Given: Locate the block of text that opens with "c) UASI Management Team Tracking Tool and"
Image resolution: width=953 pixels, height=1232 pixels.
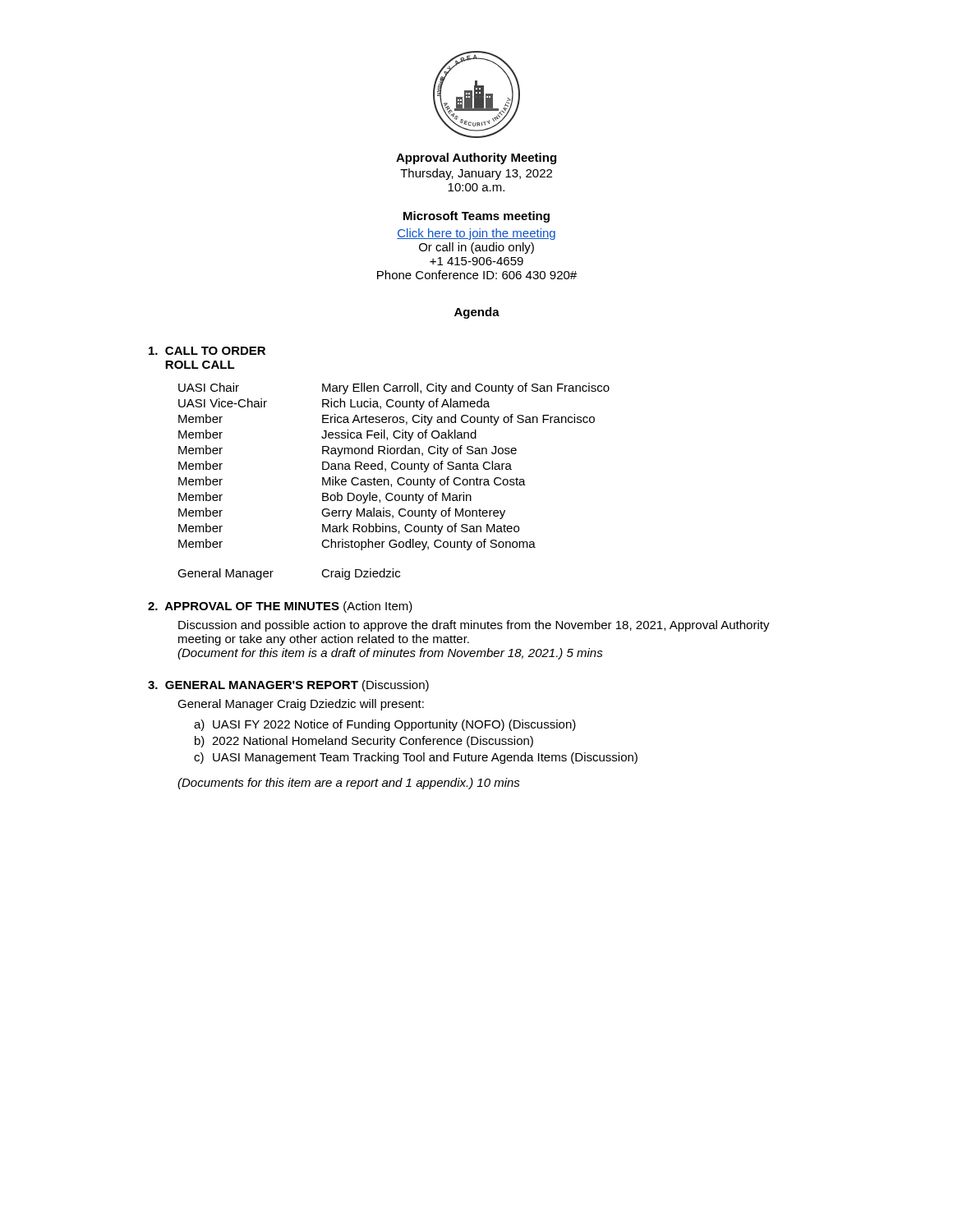Looking at the screenshot, I should (x=499, y=757).
